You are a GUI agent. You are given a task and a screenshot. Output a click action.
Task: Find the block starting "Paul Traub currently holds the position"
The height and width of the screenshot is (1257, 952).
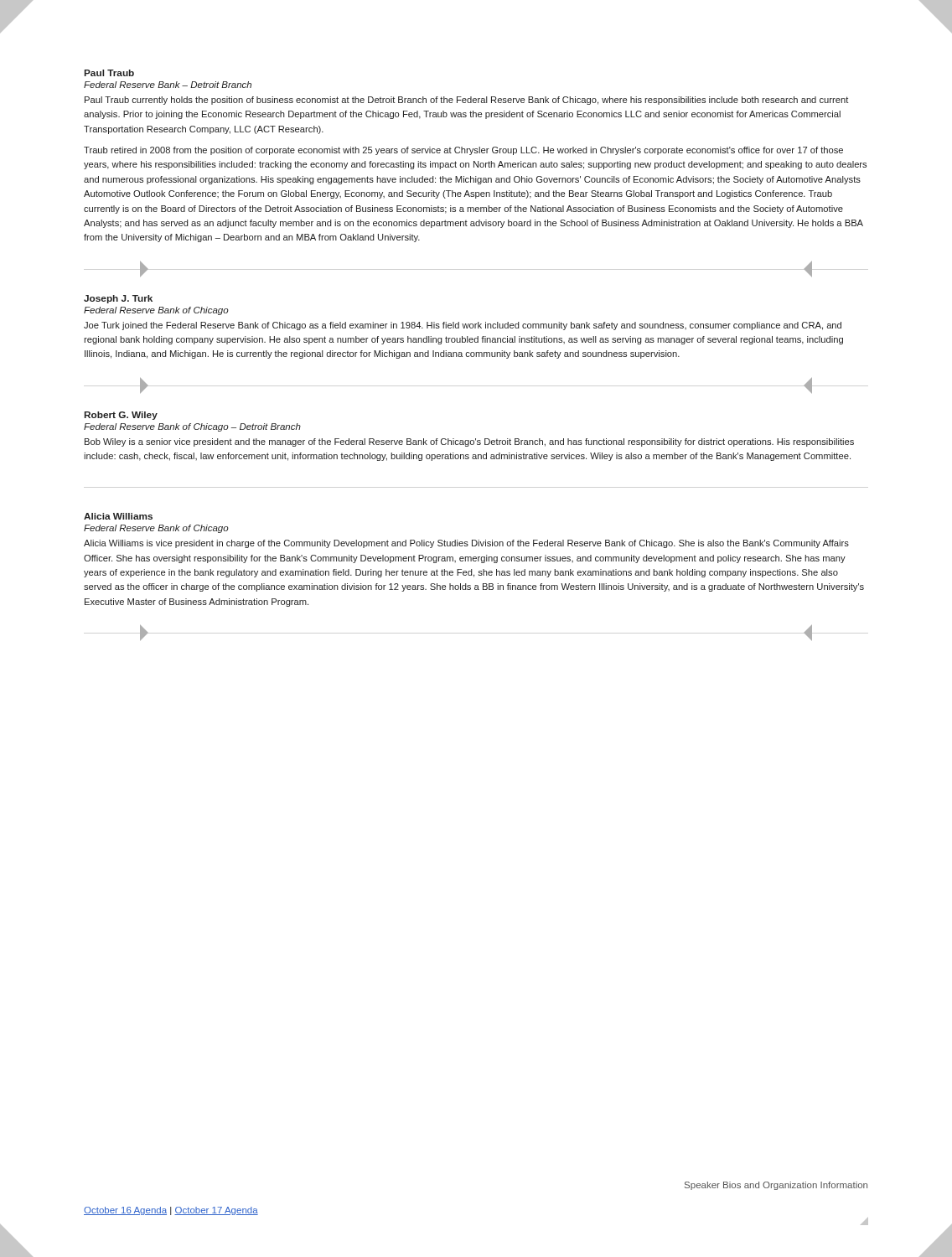point(476,169)
